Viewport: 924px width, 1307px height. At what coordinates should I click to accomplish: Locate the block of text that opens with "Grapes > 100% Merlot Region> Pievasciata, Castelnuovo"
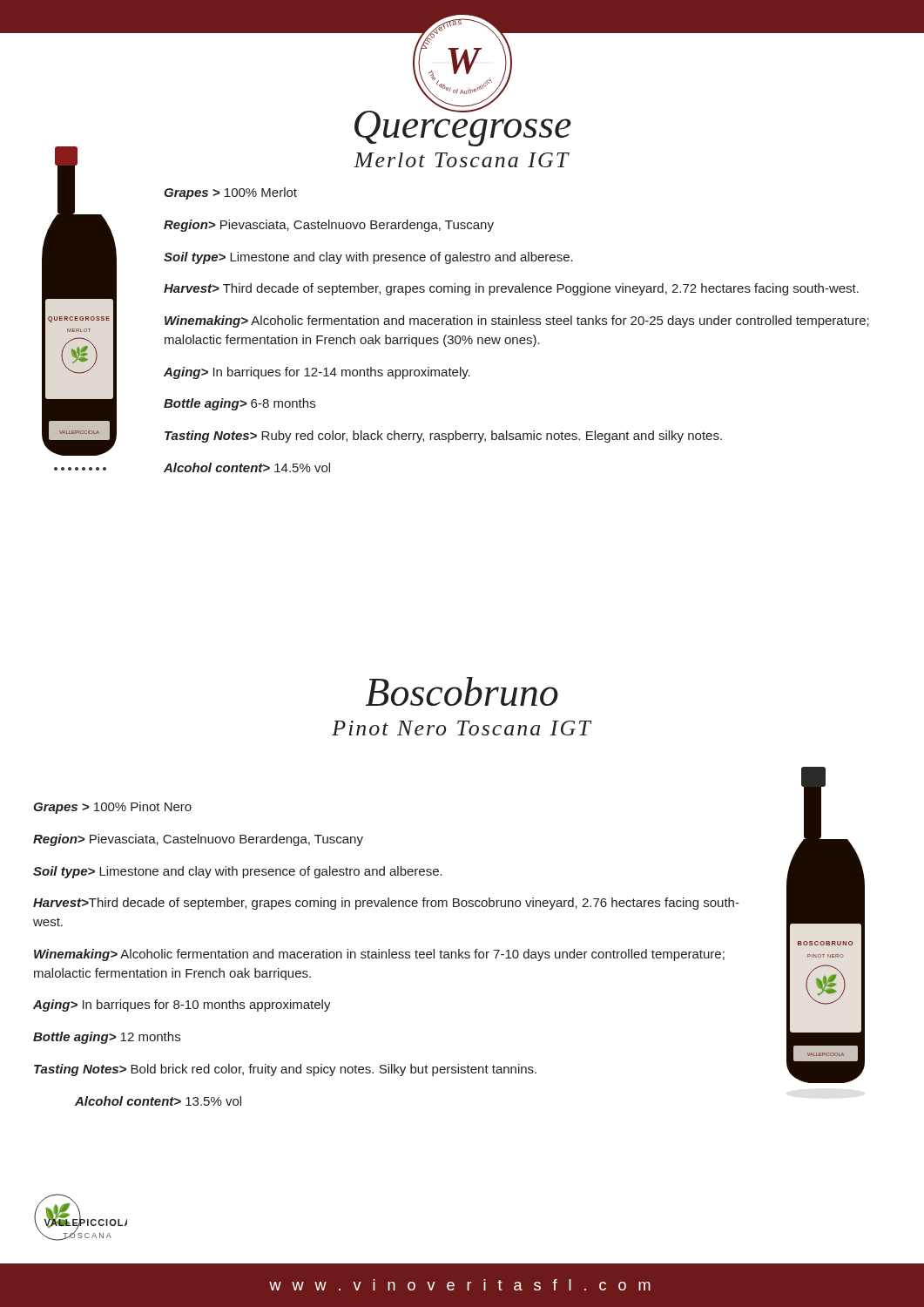tap(527, 330)
